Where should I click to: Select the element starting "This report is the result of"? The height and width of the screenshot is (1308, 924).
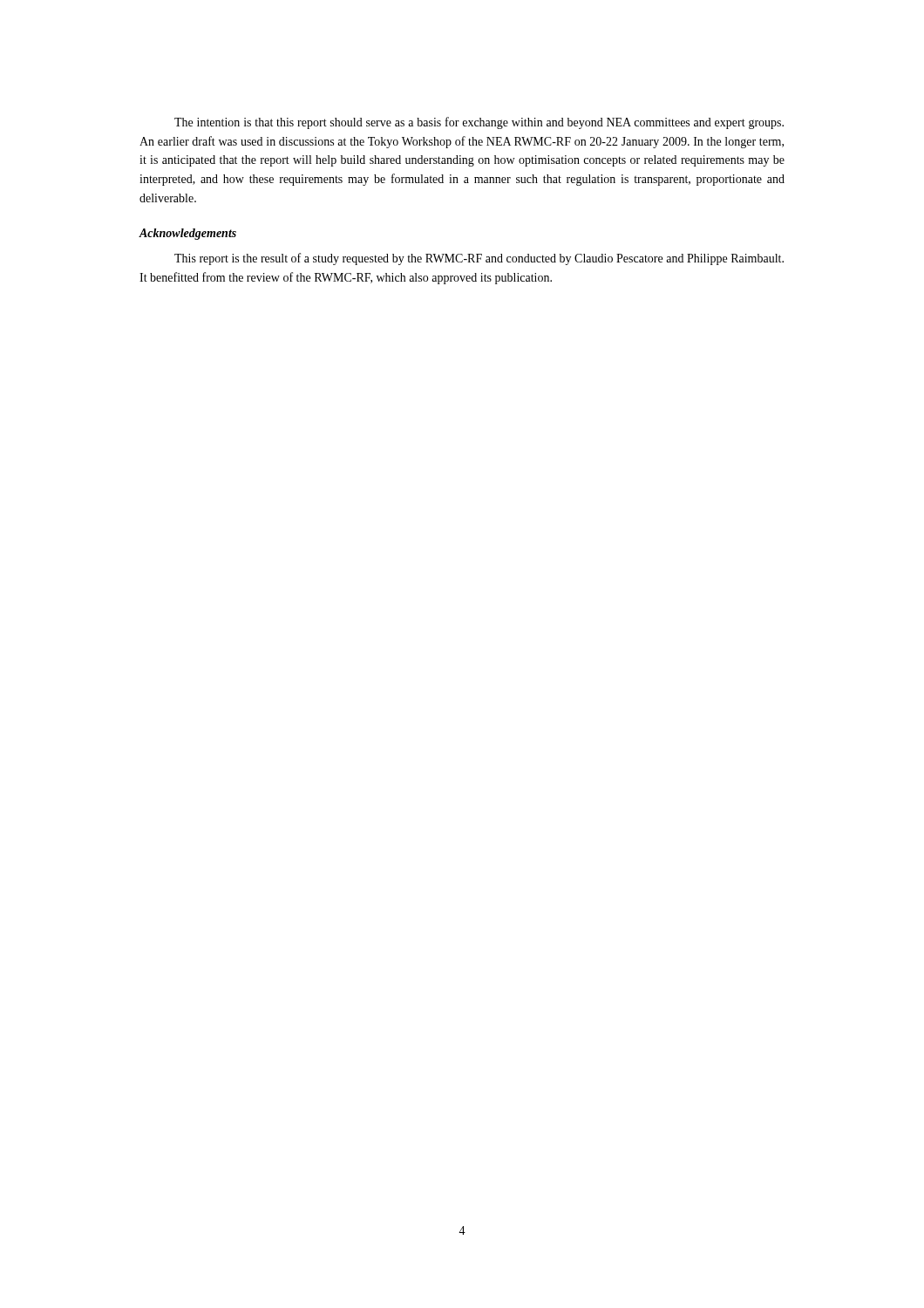pyautogui.click(x=462, y=269)
